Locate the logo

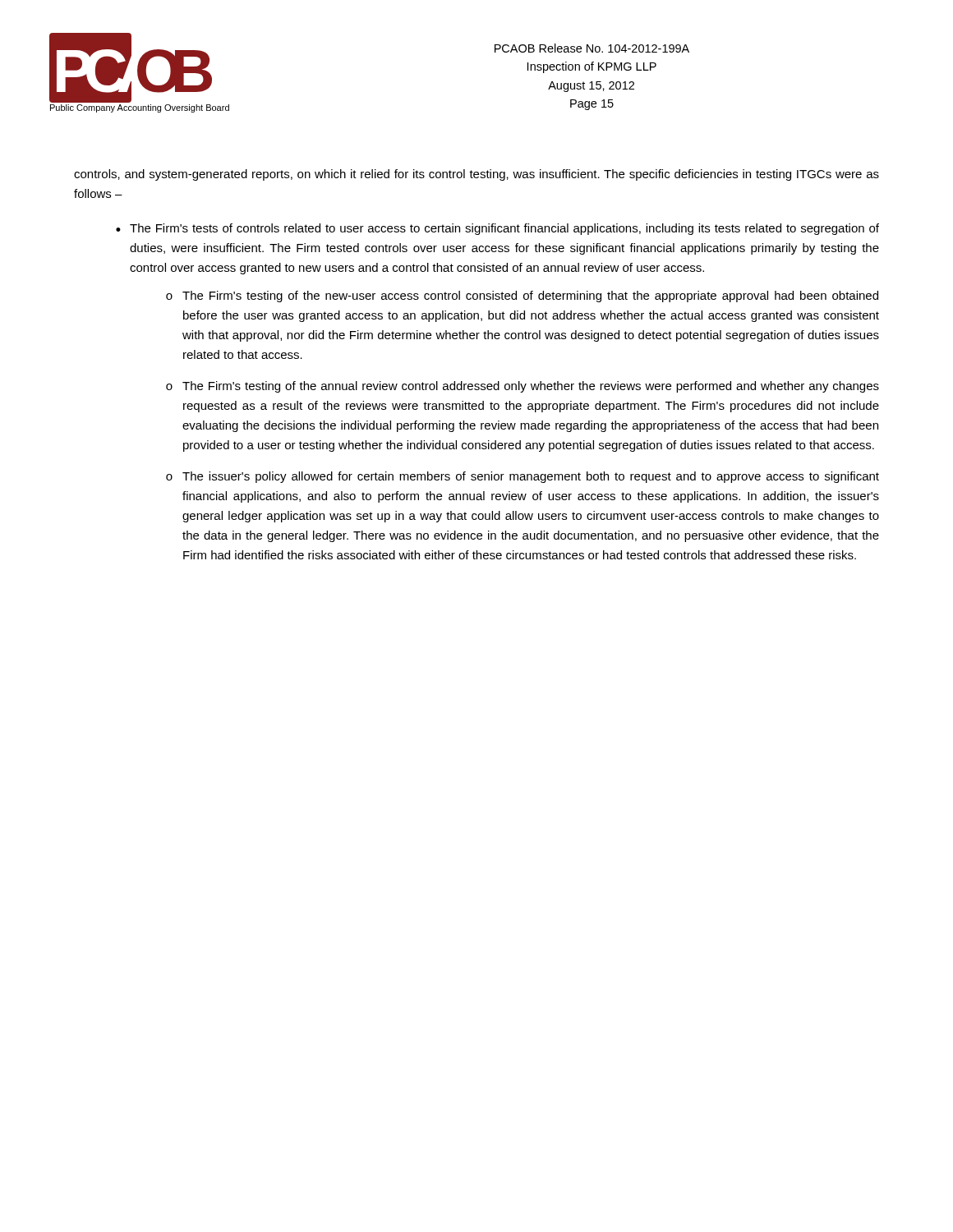pyautogui.click(x=164, y=74)
